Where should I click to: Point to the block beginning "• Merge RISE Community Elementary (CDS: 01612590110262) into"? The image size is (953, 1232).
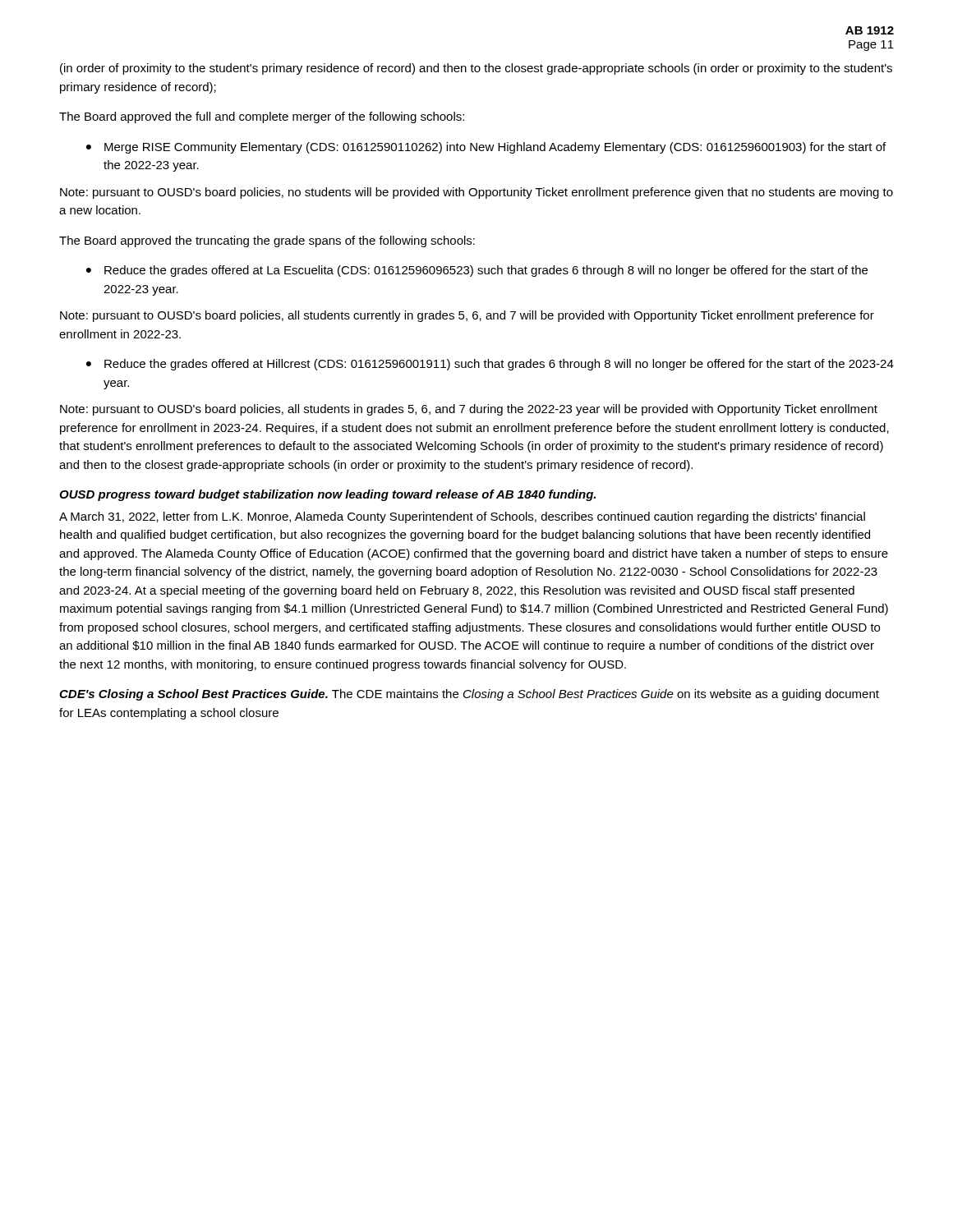pos(490,156)
